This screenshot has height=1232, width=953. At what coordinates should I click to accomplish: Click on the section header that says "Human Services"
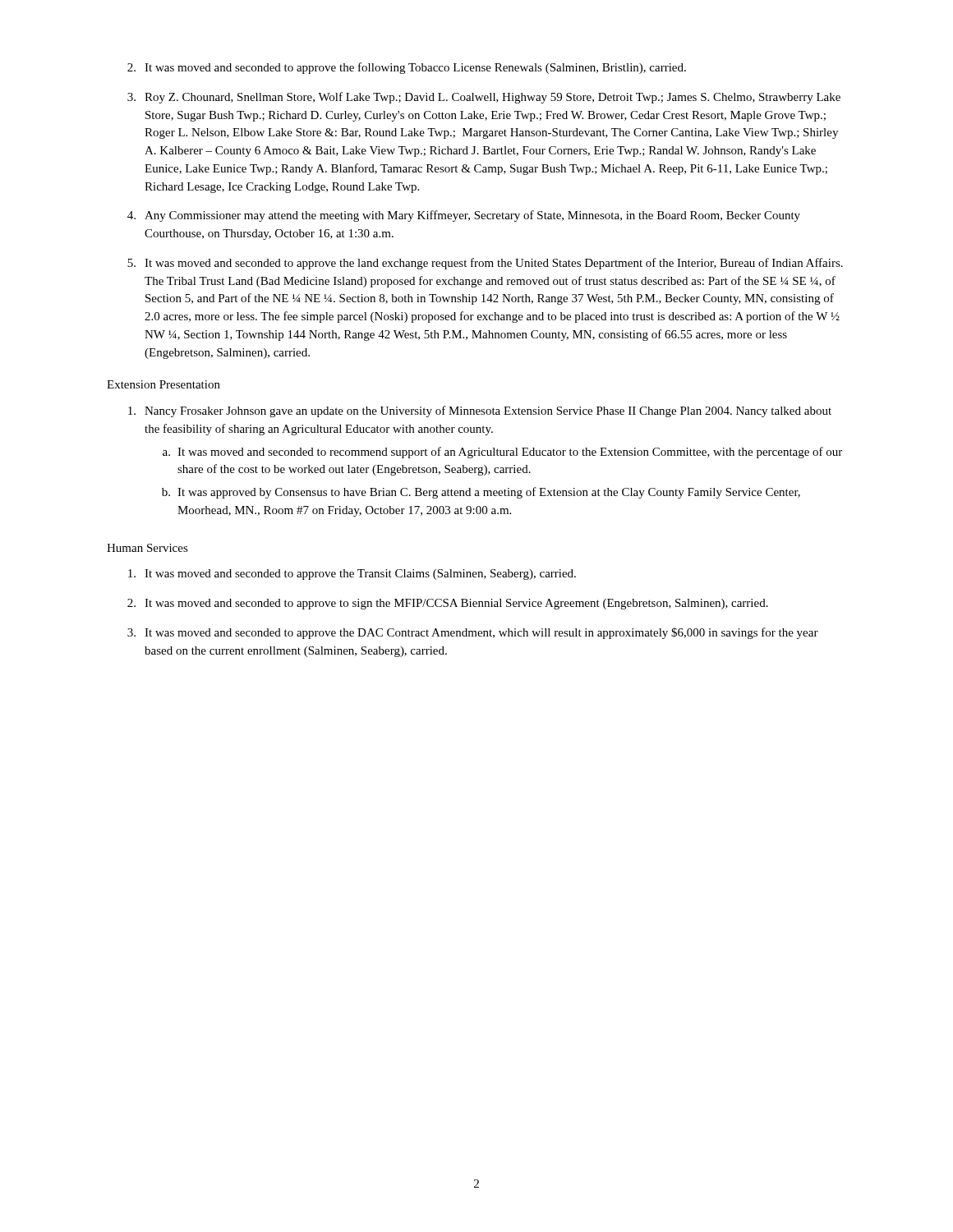click(x=147, y=547)
